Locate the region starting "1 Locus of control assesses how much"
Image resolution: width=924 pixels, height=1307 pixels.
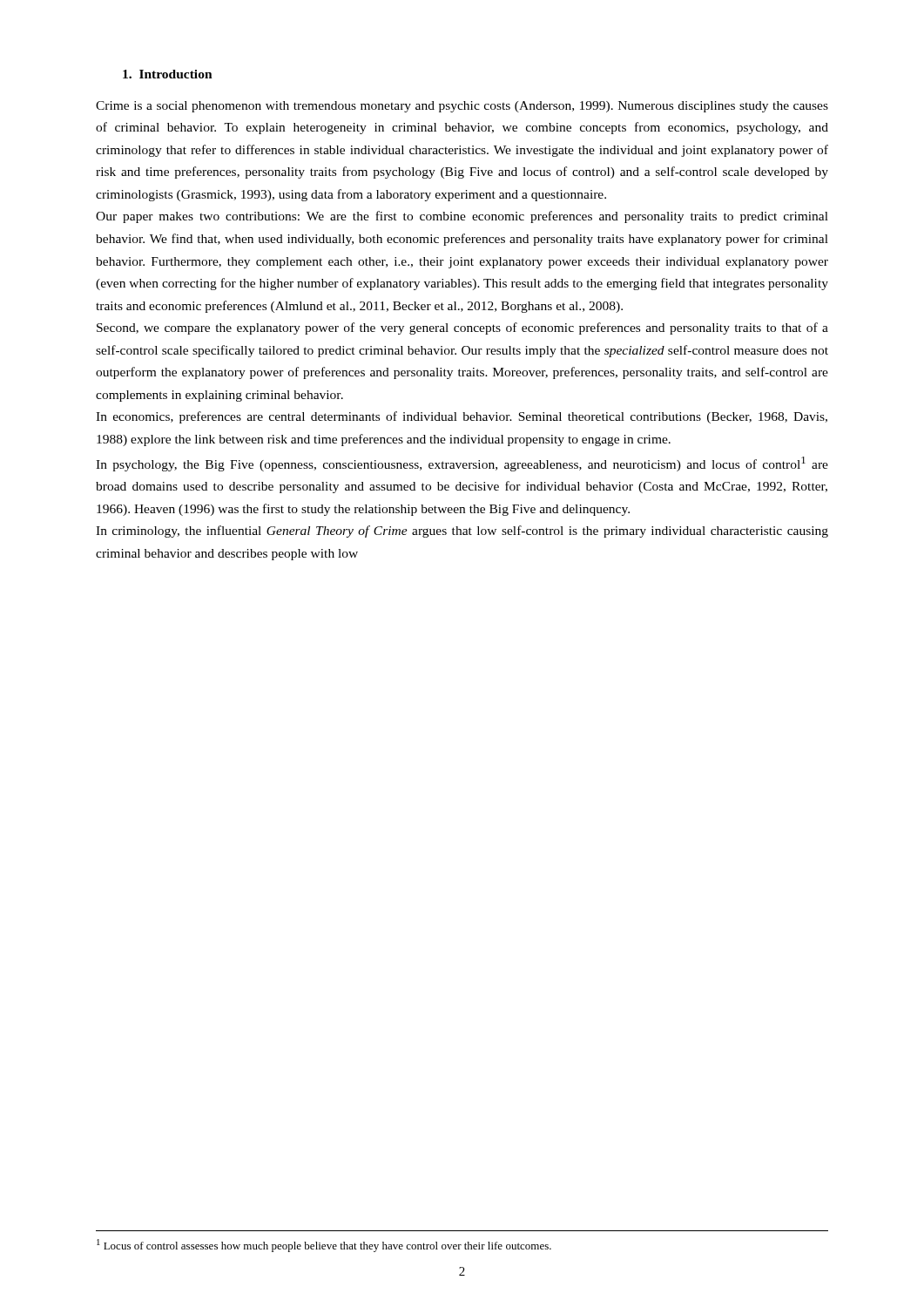pyautogui.click(x=324, y=1245)
